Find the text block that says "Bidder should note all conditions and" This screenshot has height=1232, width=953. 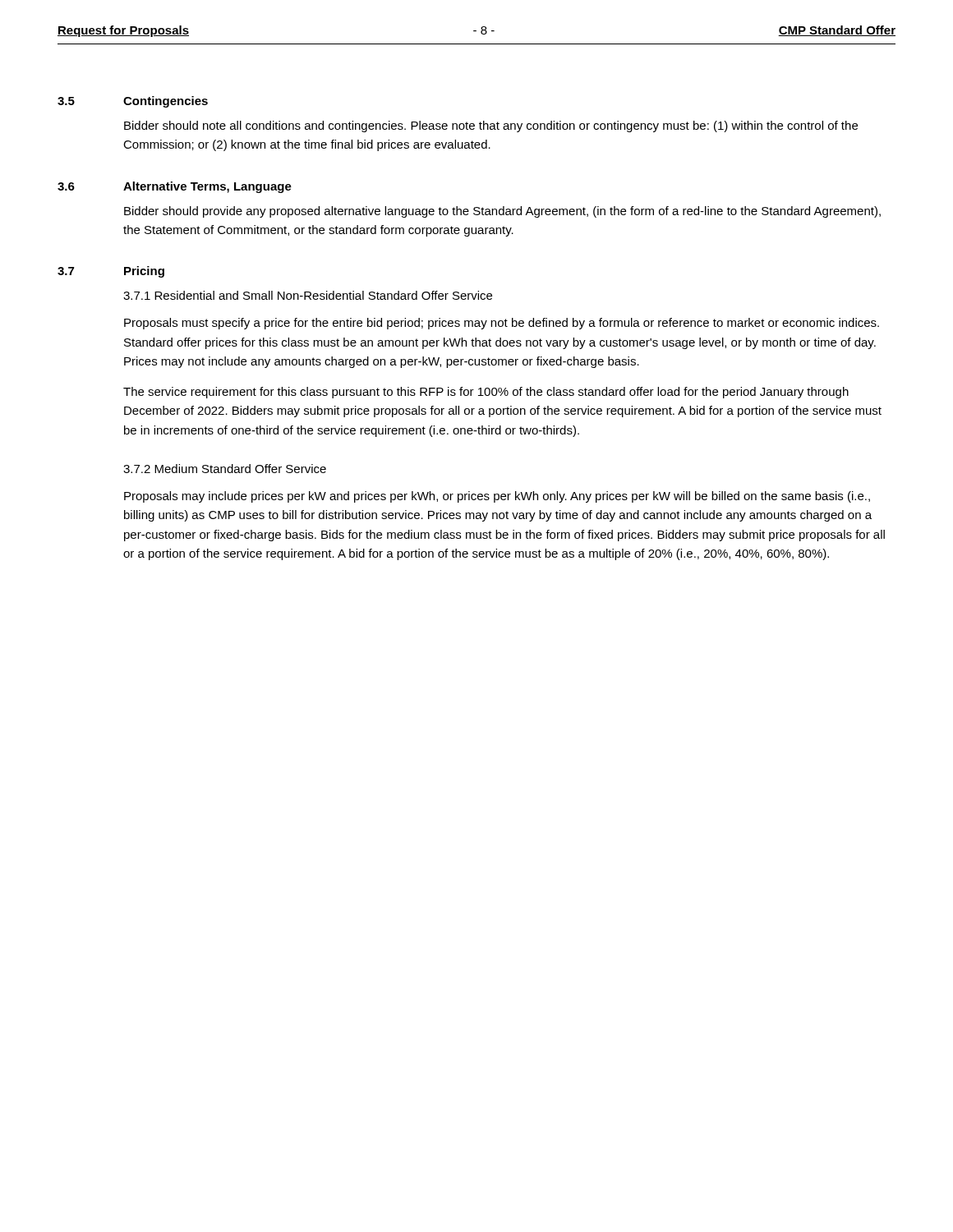click(491, 135)
